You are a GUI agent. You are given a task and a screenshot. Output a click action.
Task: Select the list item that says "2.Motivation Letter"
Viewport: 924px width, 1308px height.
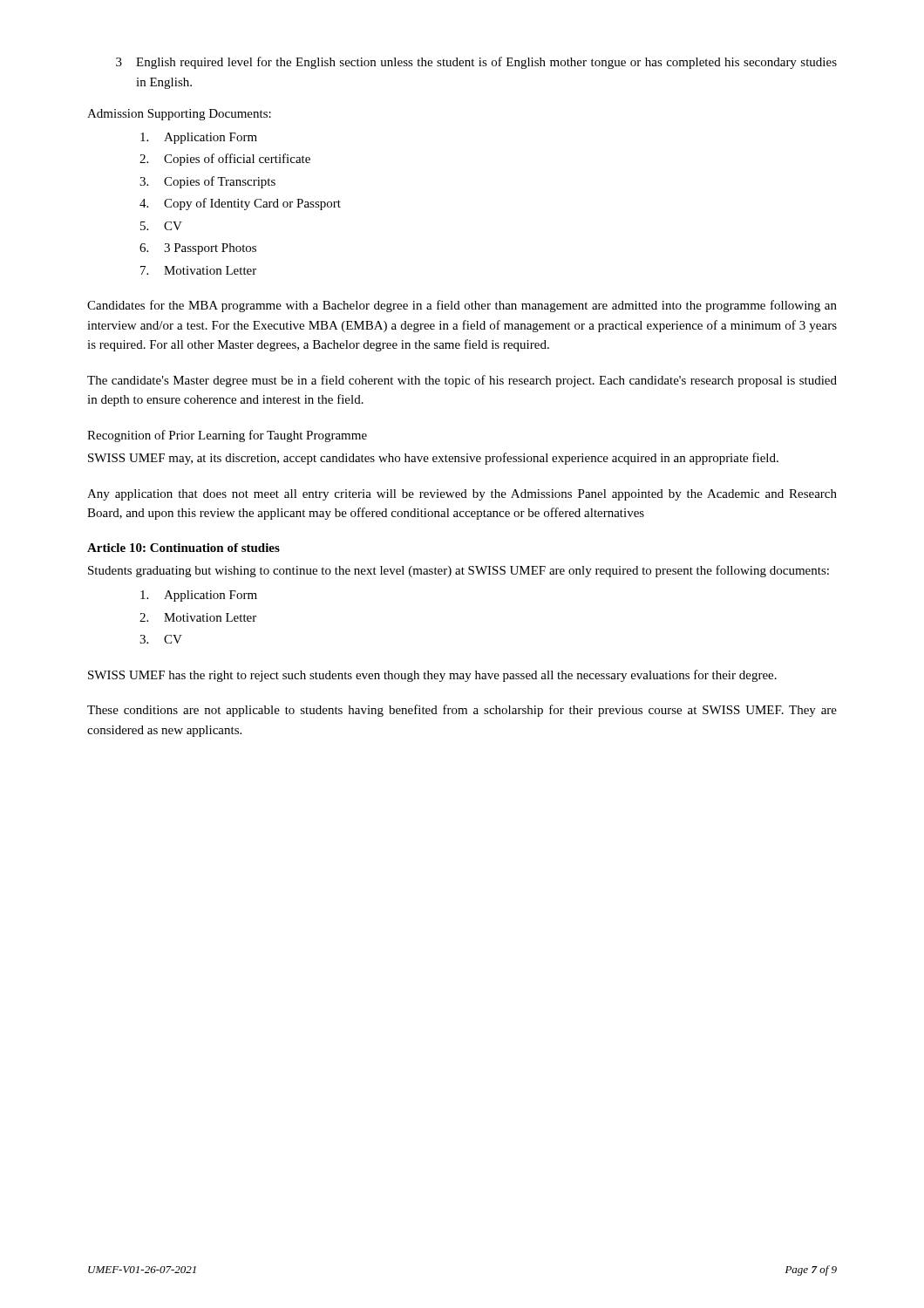click(198, 617)
